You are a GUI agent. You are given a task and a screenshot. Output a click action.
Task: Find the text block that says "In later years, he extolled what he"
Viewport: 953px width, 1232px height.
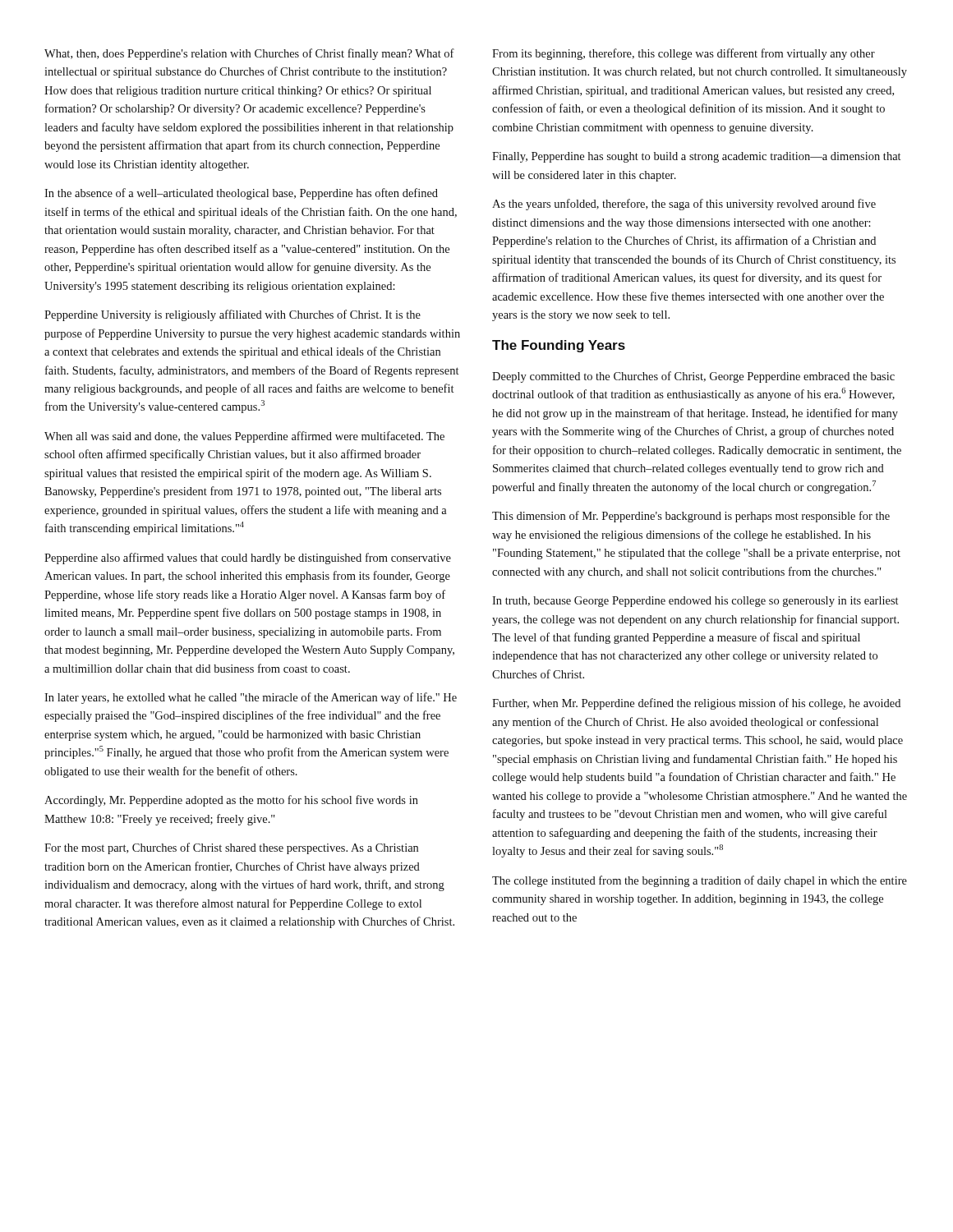coord(253,734)
